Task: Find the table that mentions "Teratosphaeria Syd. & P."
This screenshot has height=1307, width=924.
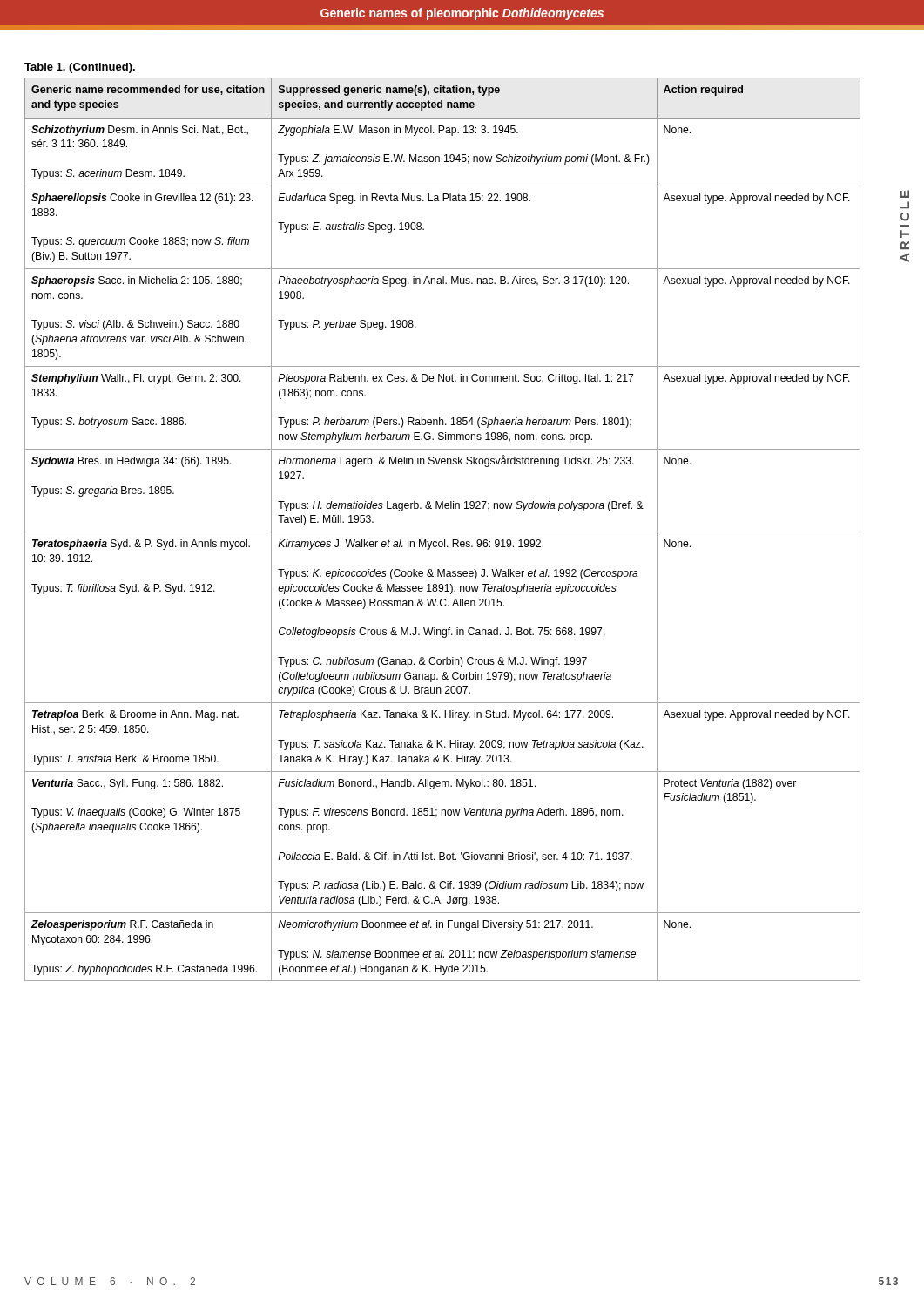Action: [x=450, y=529]
